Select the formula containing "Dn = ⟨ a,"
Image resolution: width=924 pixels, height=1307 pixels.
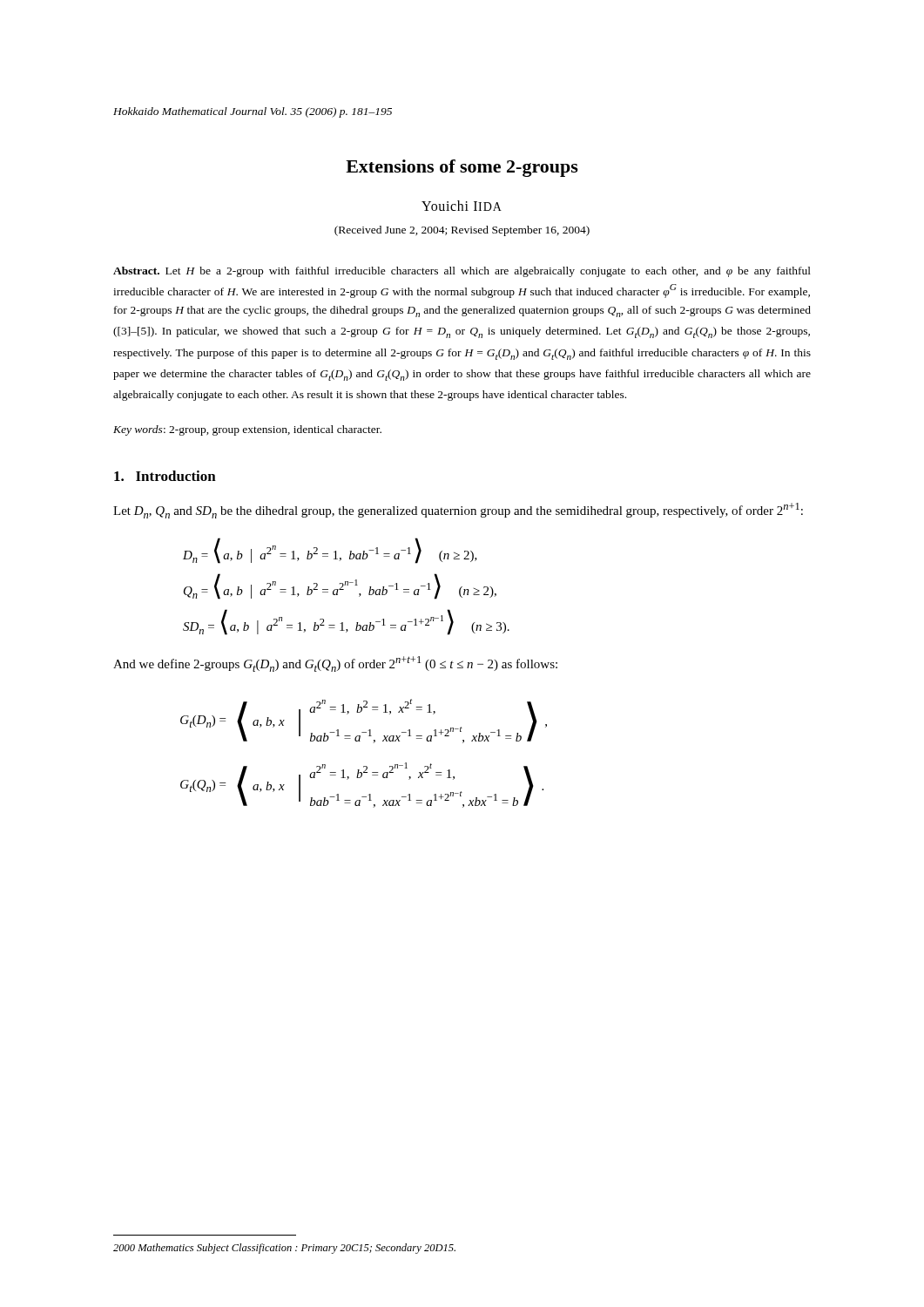[x=497, y=590]
